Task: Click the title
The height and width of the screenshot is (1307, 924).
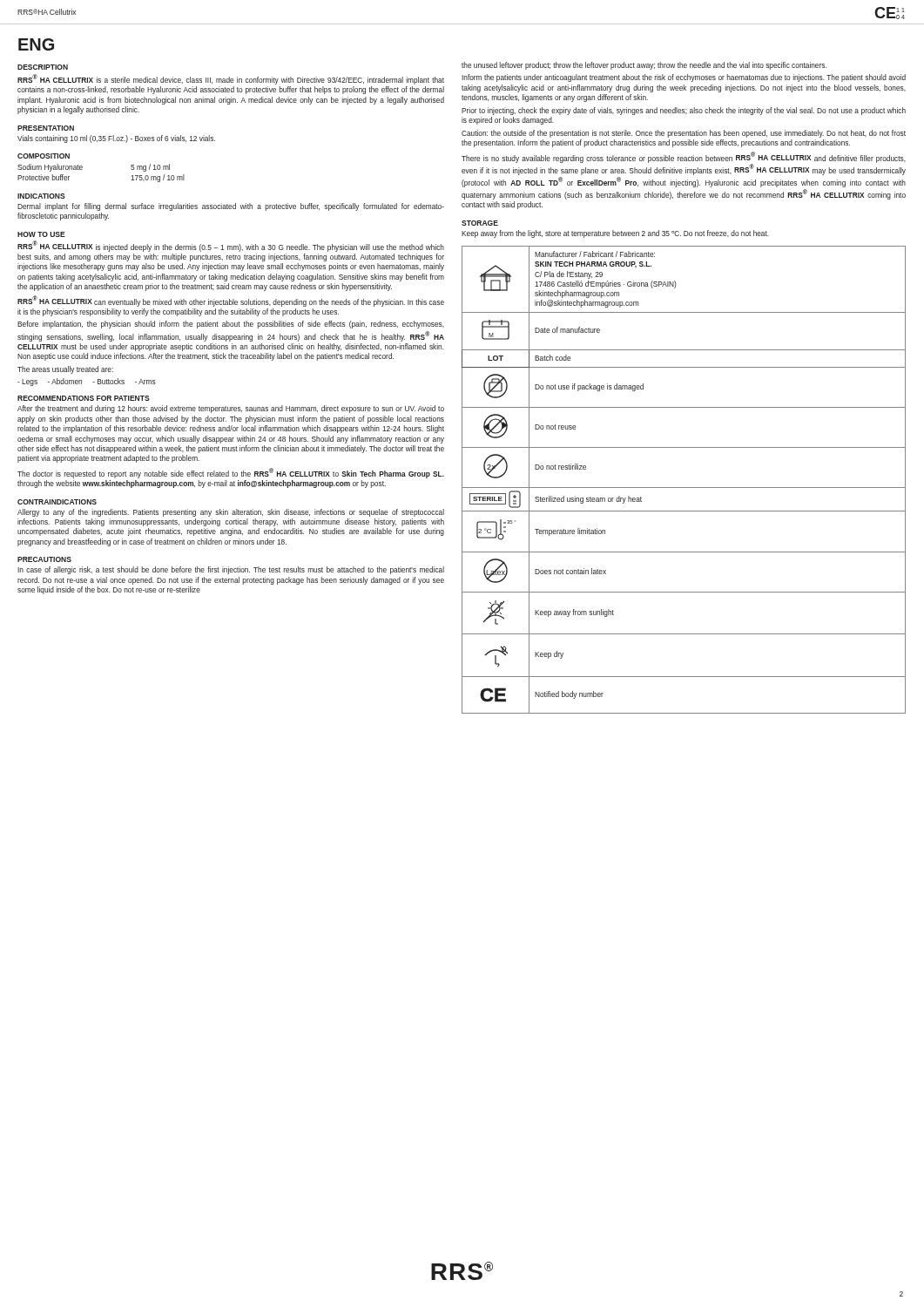Action: (36, 44)
